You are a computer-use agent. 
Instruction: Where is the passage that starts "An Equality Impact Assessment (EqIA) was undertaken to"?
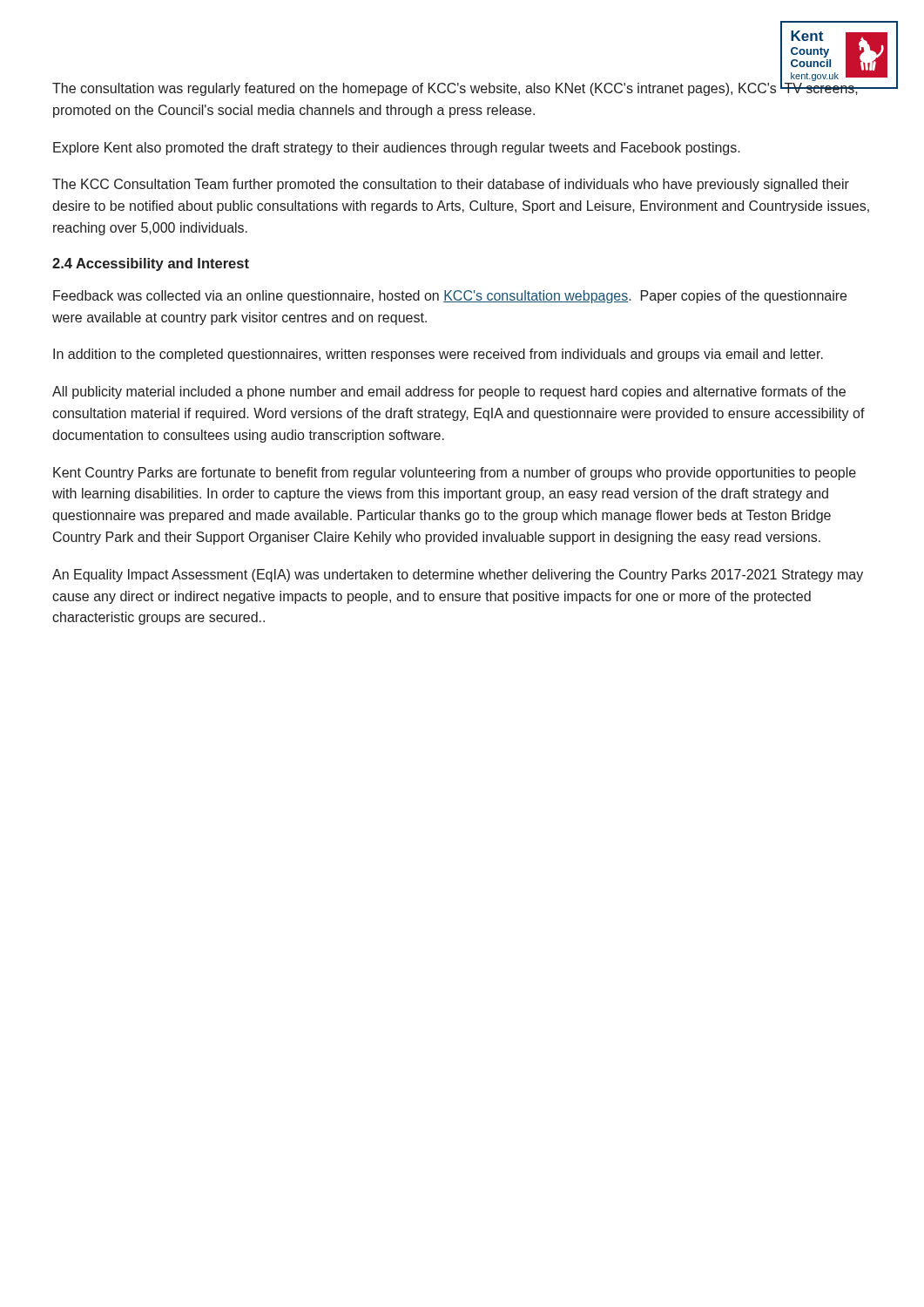click(x=458, y=596)
